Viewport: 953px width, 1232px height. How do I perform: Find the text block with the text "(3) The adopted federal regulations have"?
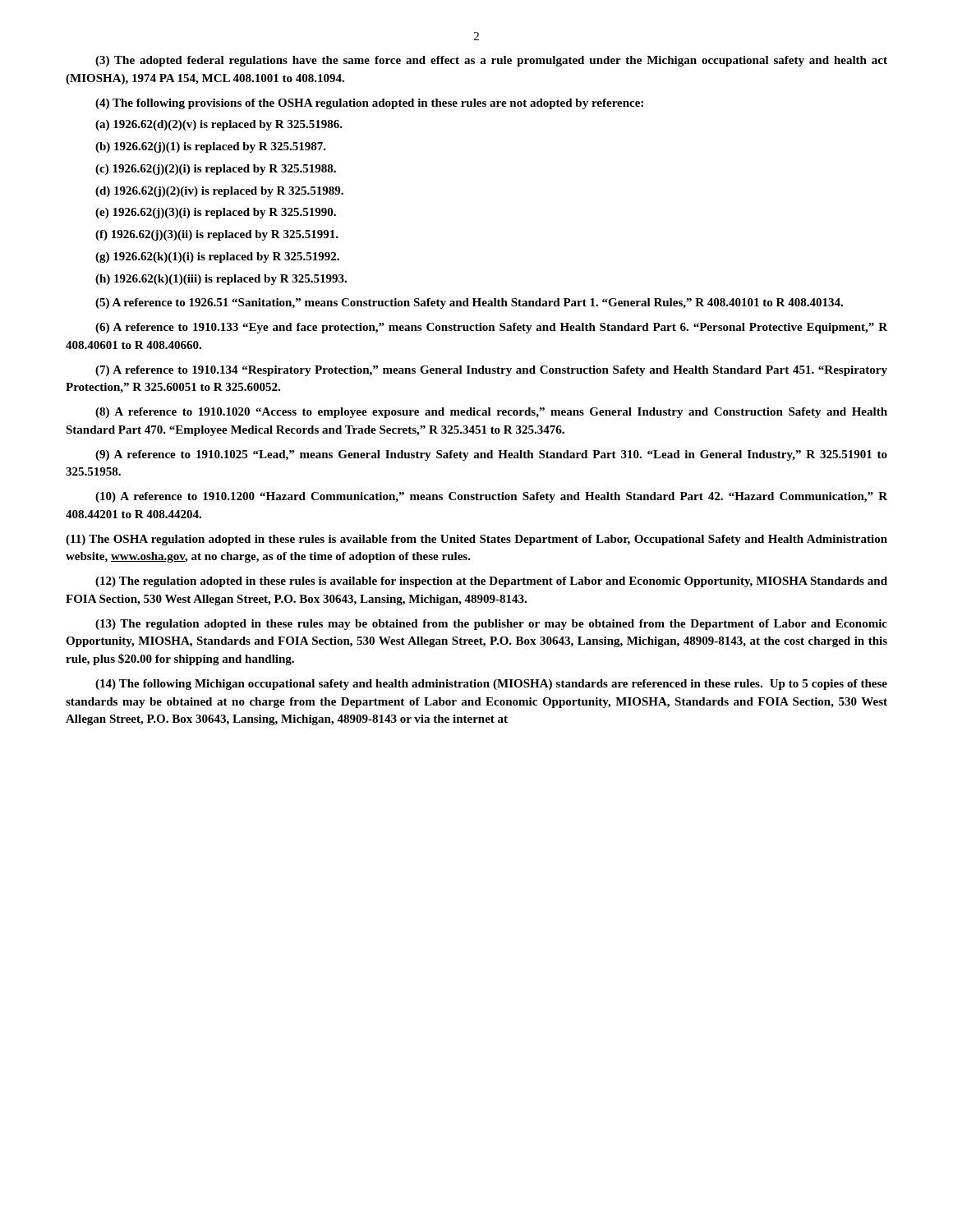[476, 69]
